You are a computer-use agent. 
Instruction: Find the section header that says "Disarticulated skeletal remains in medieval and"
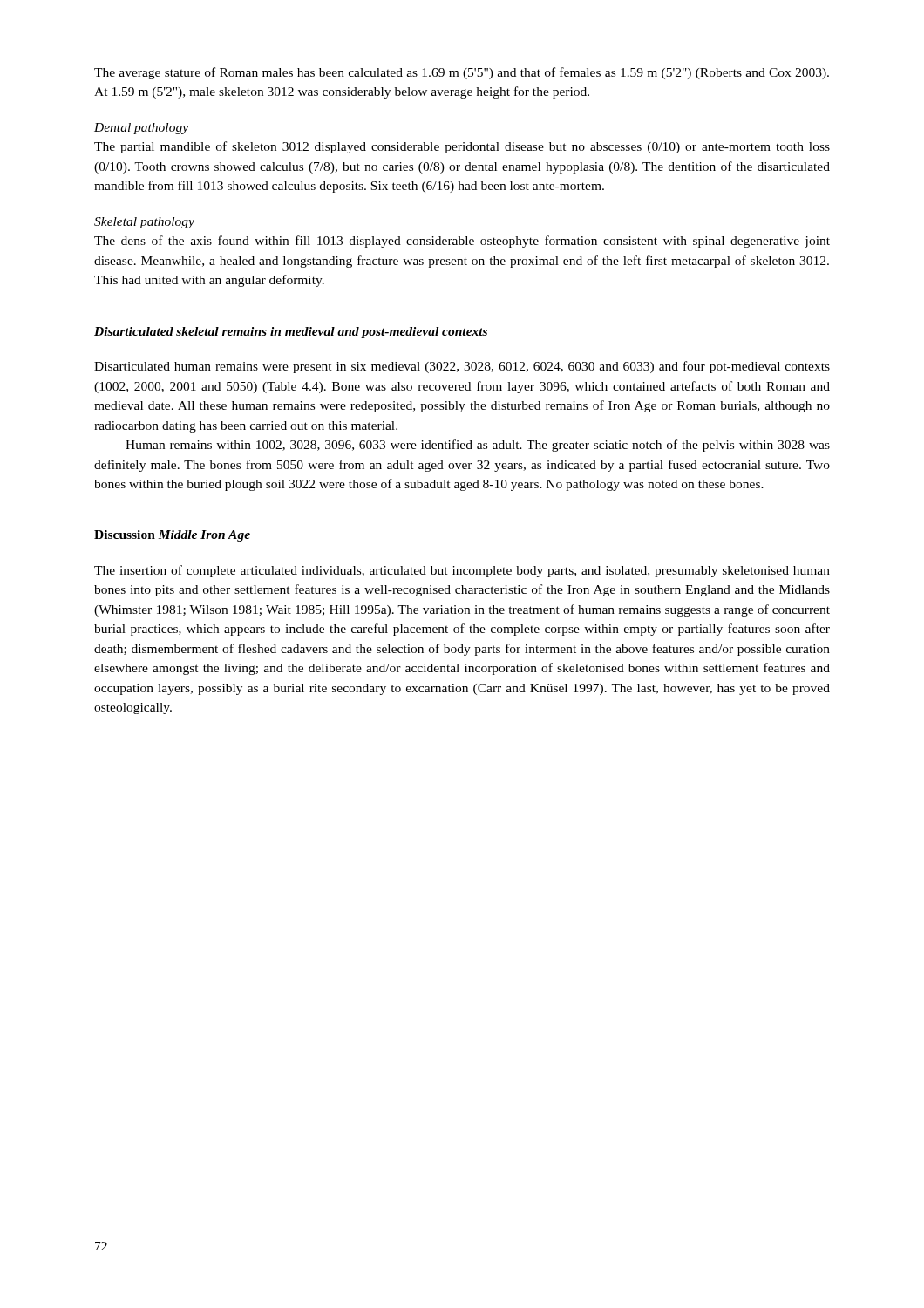291,331
